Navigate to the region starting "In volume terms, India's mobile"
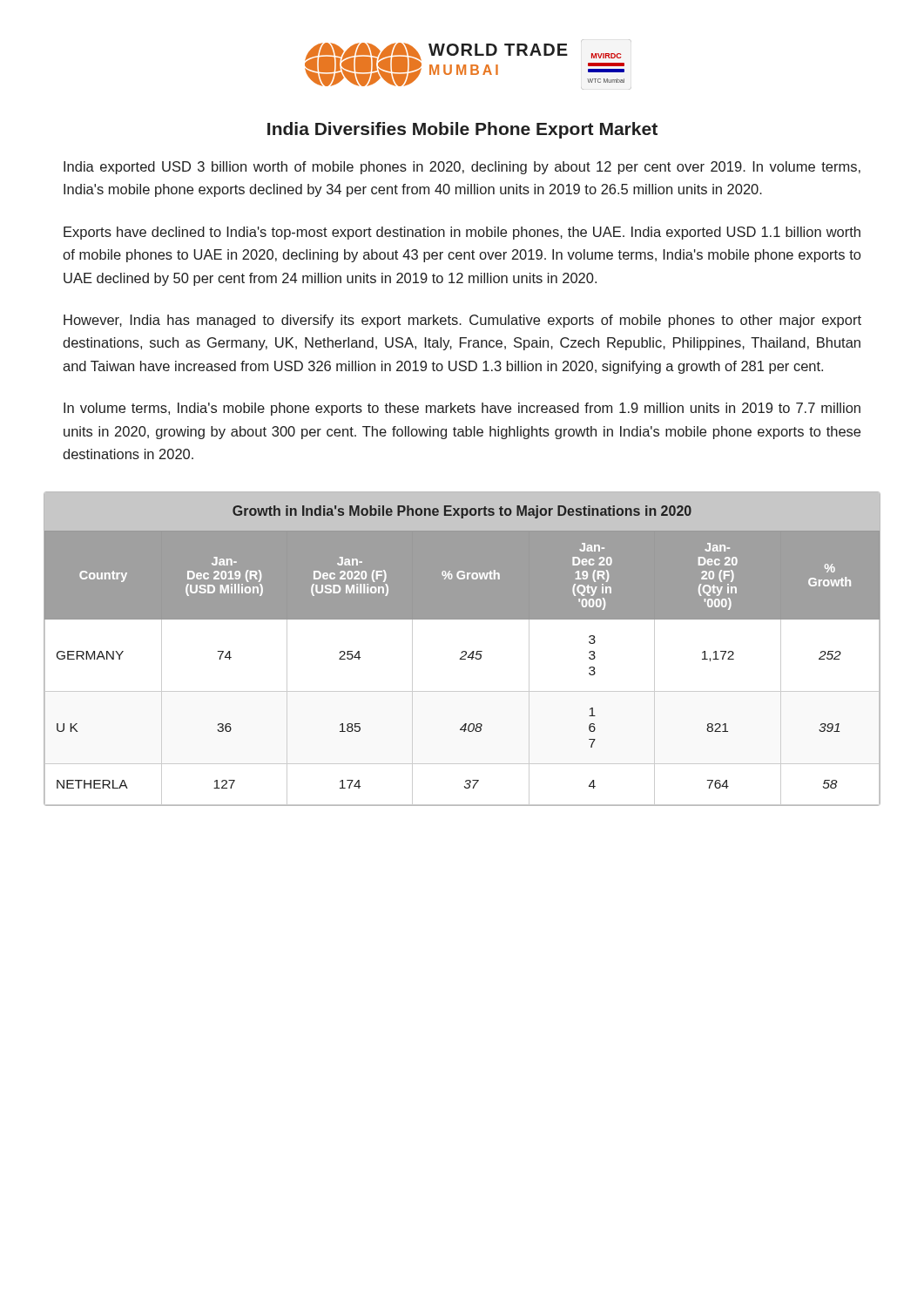This screenshot has height=1307, width=924. (x=462, y=431)
